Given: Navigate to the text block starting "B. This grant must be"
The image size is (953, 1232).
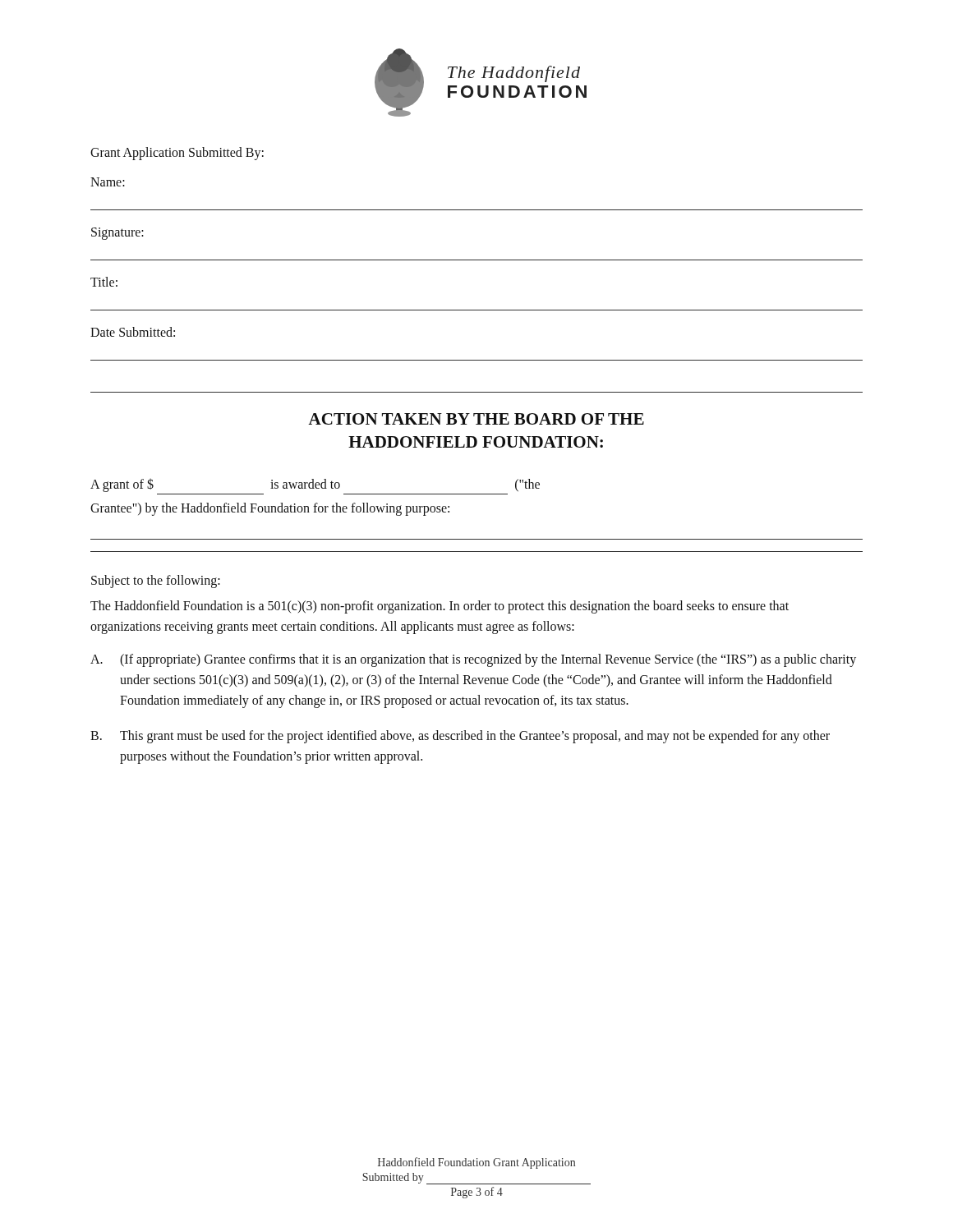Looking at the screenshot, I should point(476,746).
